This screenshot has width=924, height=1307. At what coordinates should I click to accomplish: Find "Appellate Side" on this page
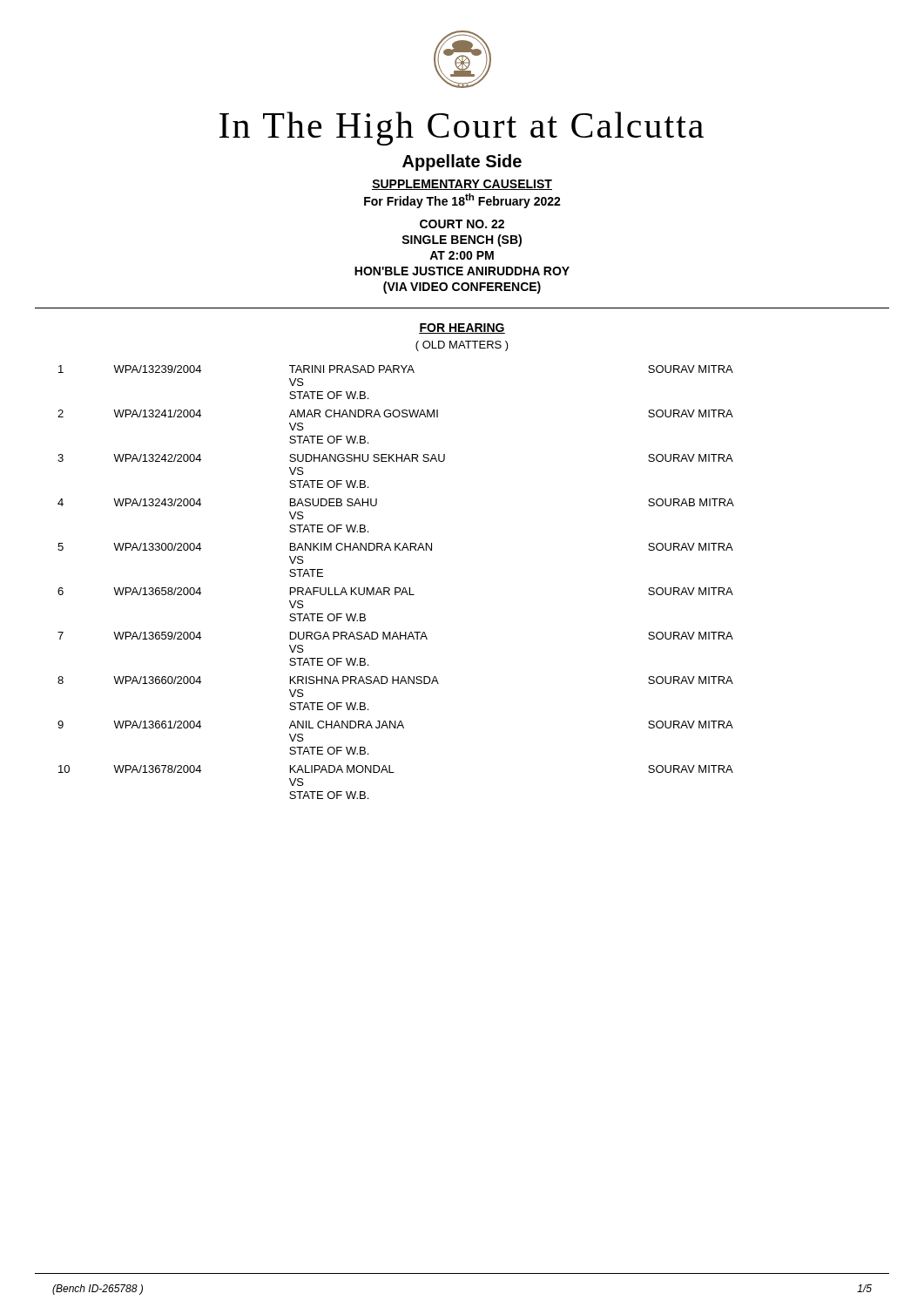[462, 161]
